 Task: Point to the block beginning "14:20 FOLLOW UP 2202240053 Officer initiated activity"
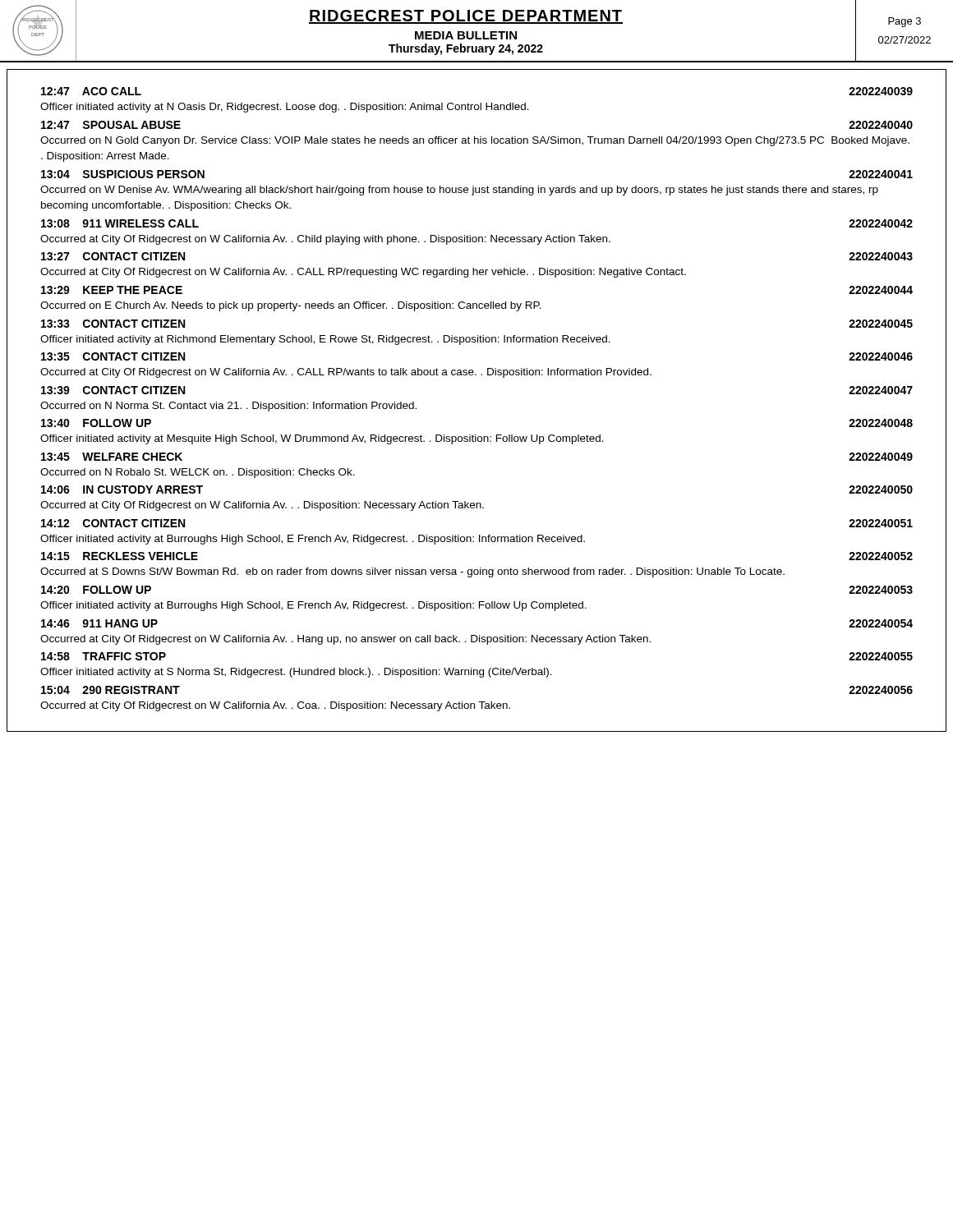pyautogui.click(x=476, y=598)
